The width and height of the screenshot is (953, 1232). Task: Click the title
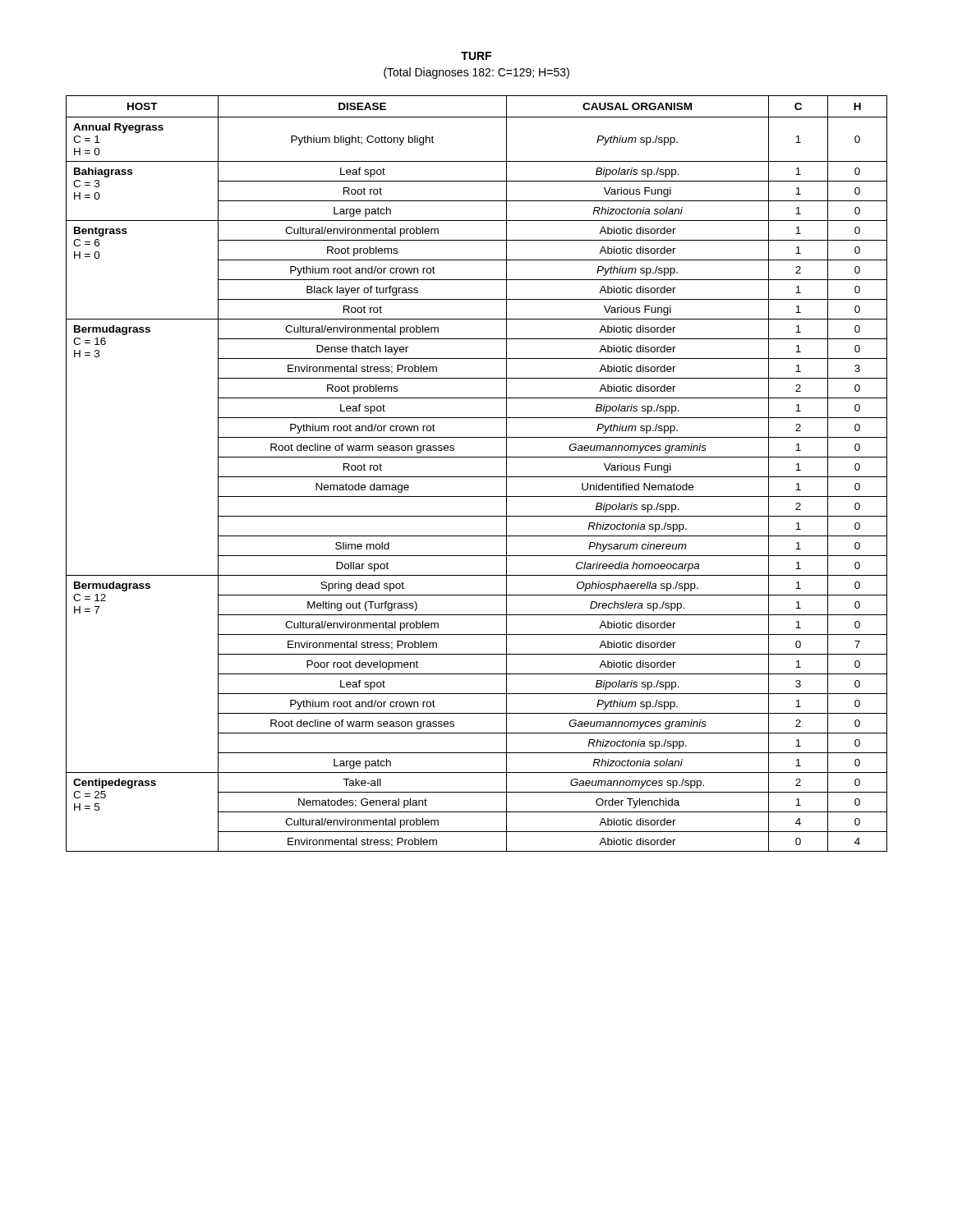point(476,56)
